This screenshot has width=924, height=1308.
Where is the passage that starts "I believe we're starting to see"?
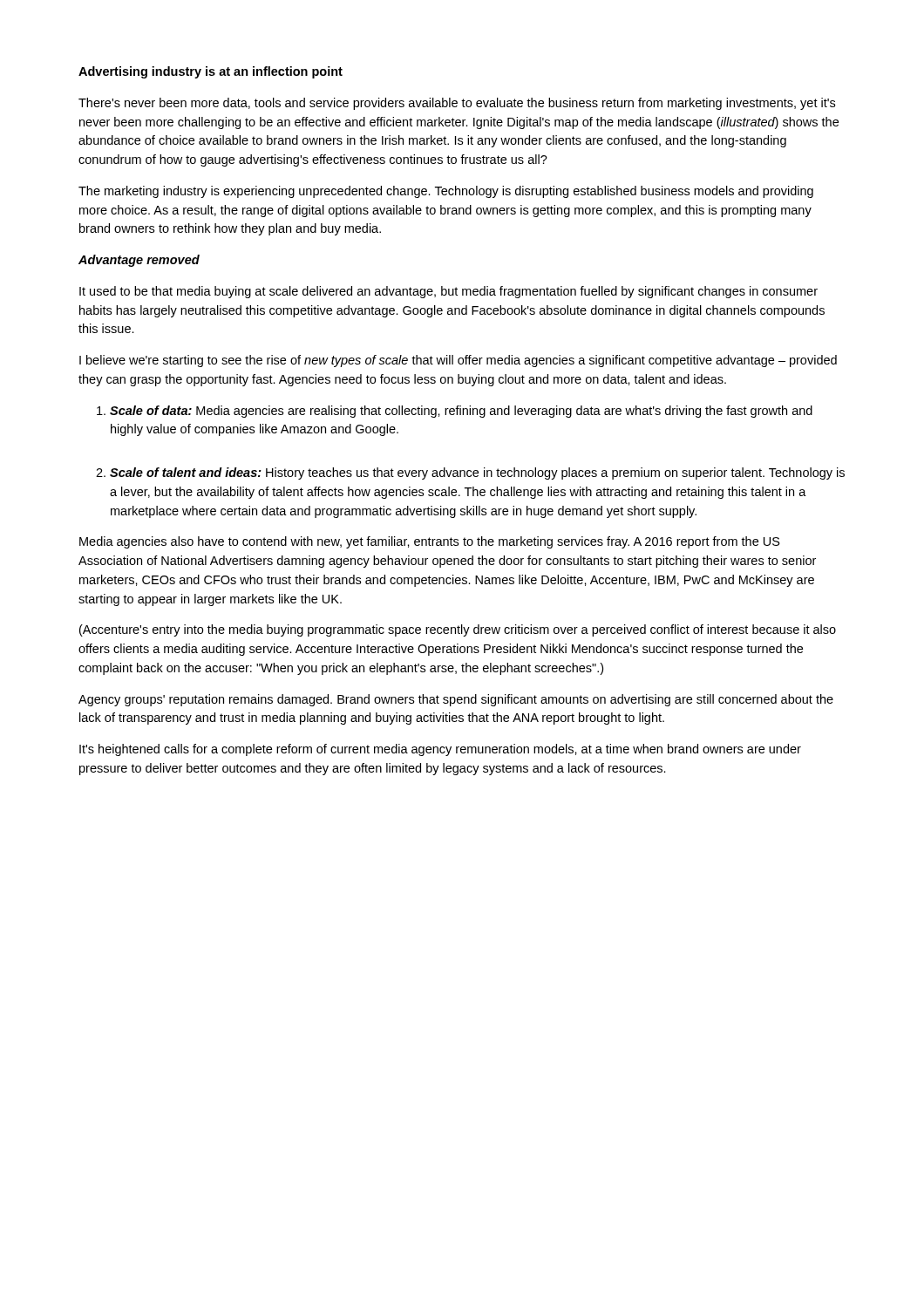pos(462,370)
